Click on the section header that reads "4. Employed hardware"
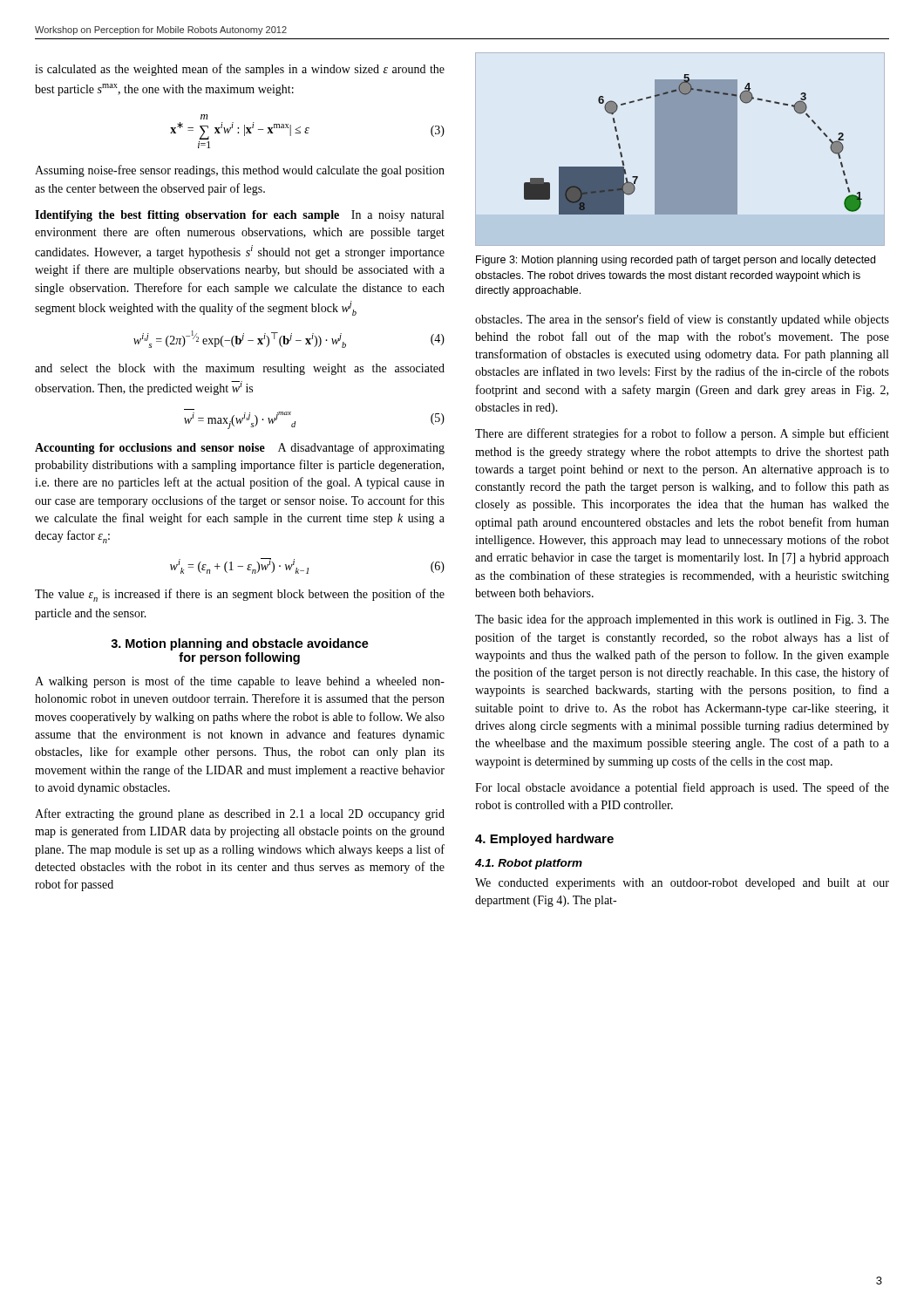The height and width of the screenshot is (1308, 924). pos(545,838)
